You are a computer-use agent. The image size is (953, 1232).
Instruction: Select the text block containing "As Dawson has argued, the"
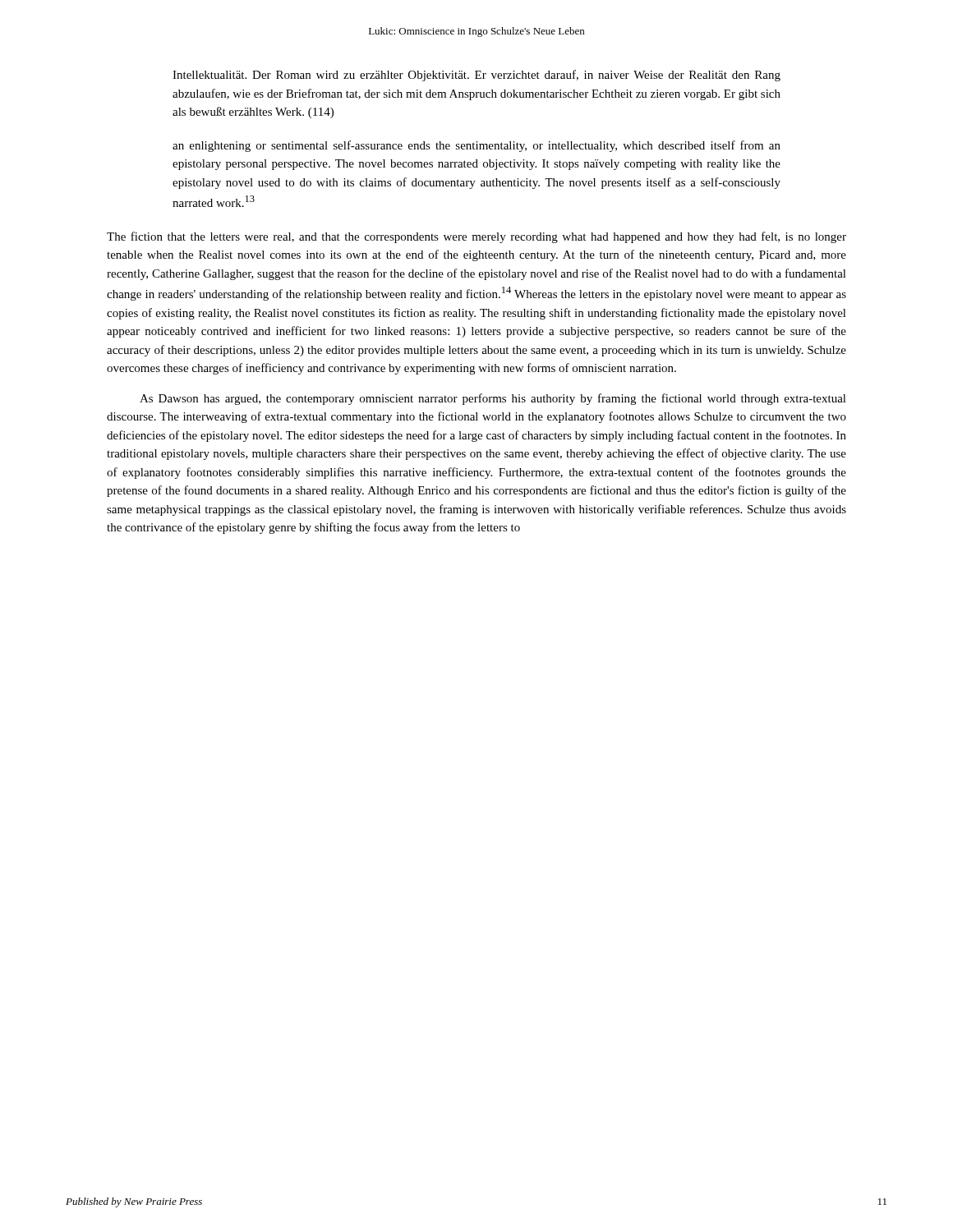pos(476,463)
